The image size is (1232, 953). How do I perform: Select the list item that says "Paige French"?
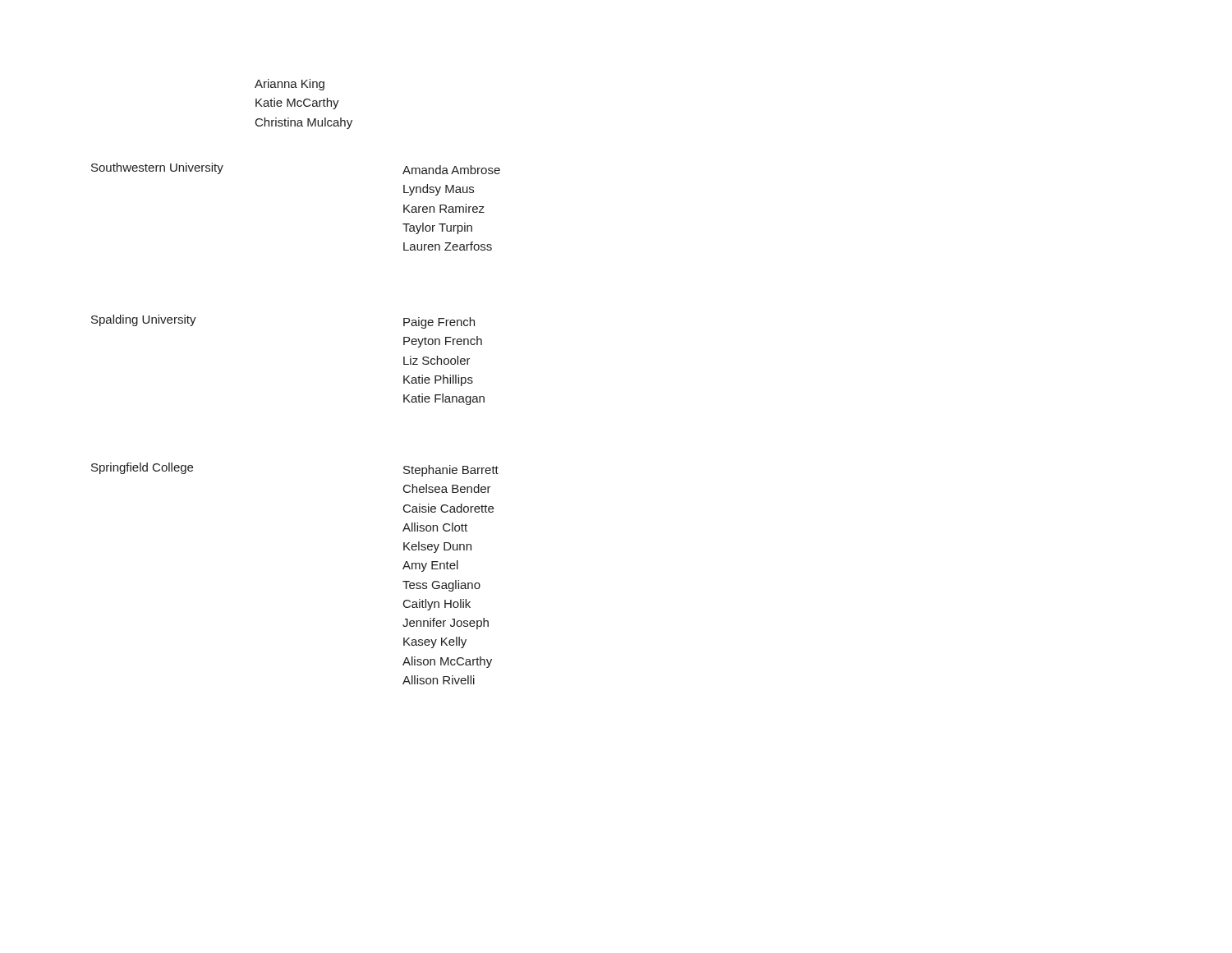click(x=439, y=322)
